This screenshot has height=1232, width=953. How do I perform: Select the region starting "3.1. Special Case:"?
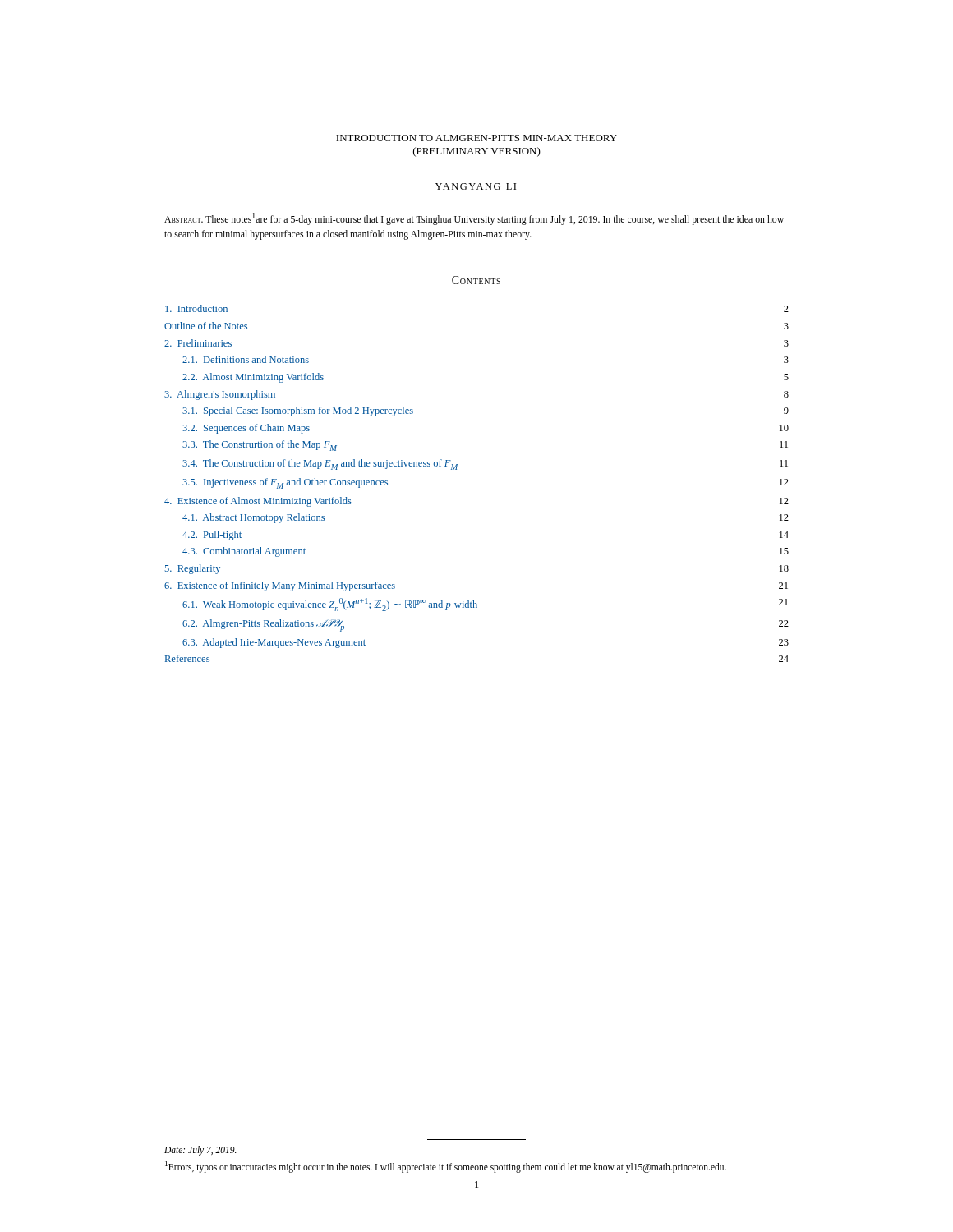[x=297, y=411]
